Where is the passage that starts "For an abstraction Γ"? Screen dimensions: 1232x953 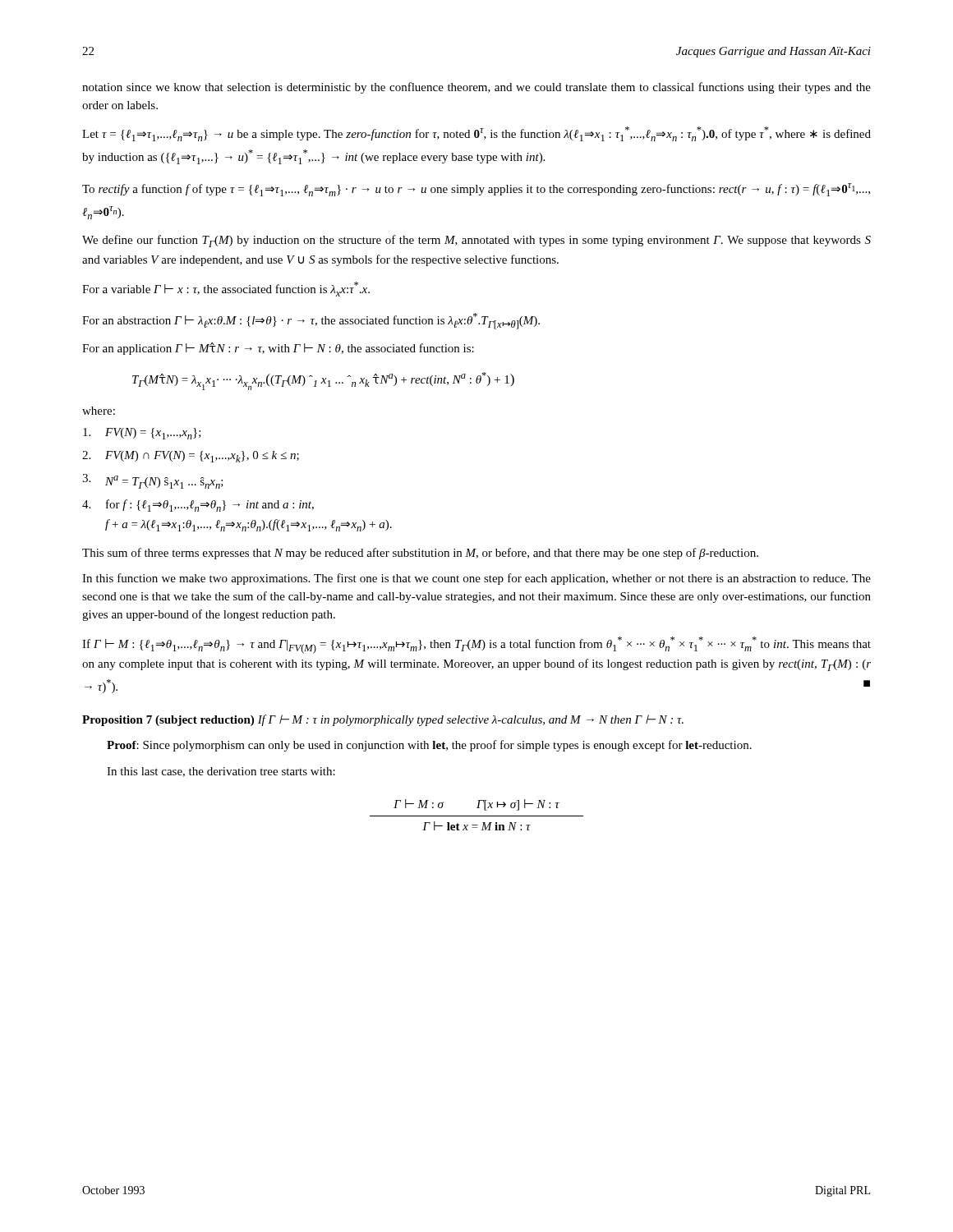pos(476,320)
